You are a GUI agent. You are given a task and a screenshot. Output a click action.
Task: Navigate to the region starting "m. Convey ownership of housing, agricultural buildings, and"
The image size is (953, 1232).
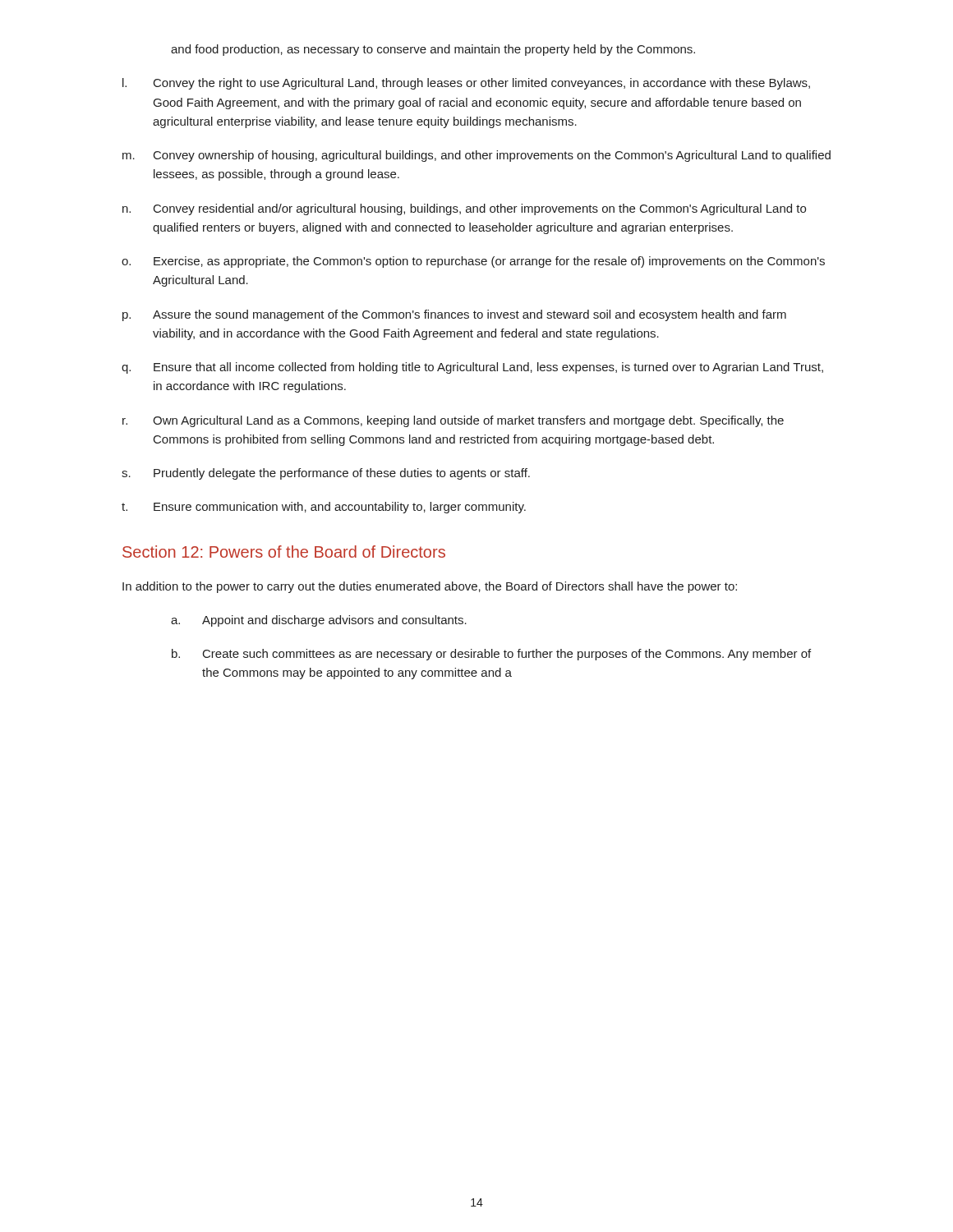tap(476, 164)
